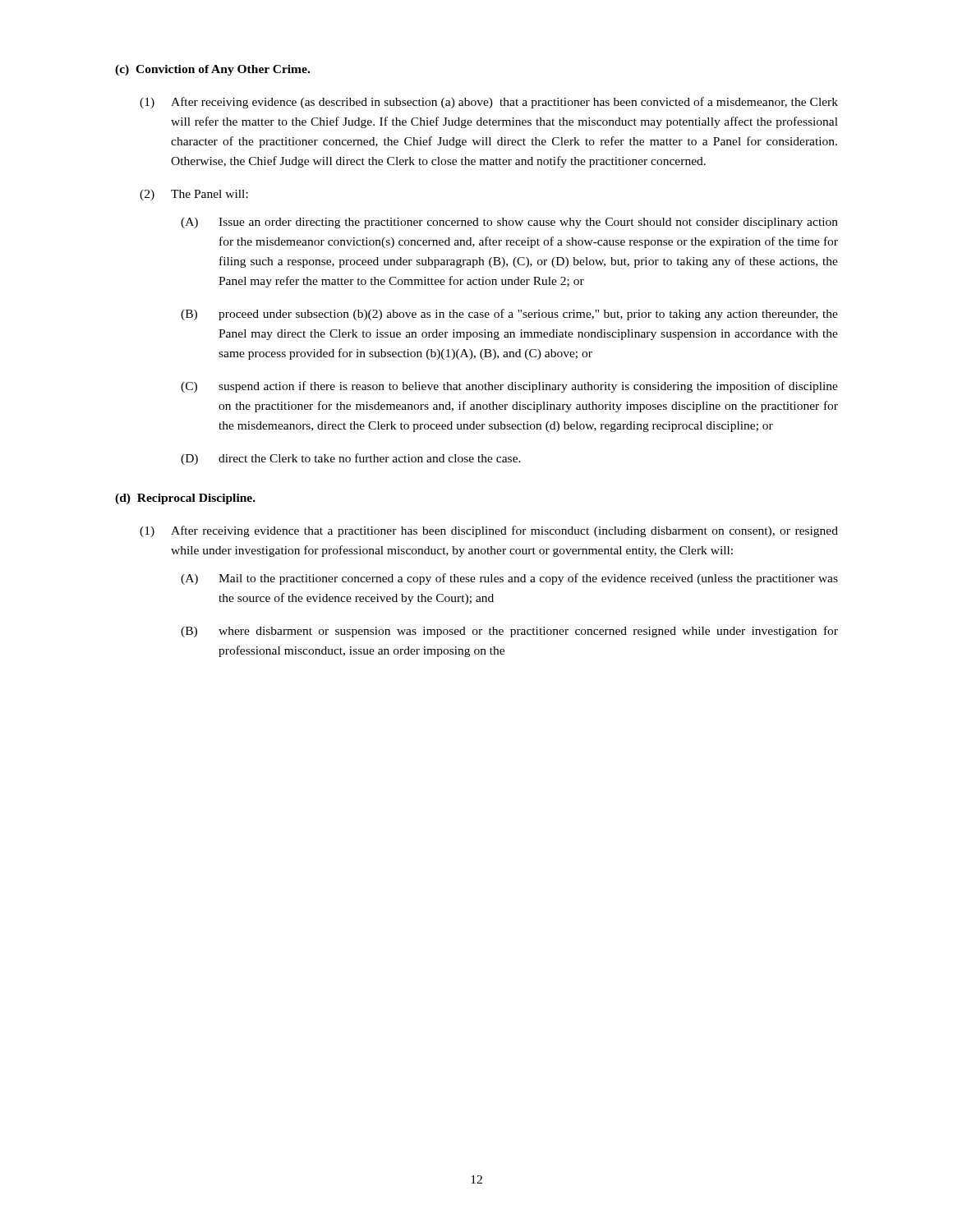Navigate to the block starting "(2) The Panel"
The image size is (953, 1232).
[194, 195]
